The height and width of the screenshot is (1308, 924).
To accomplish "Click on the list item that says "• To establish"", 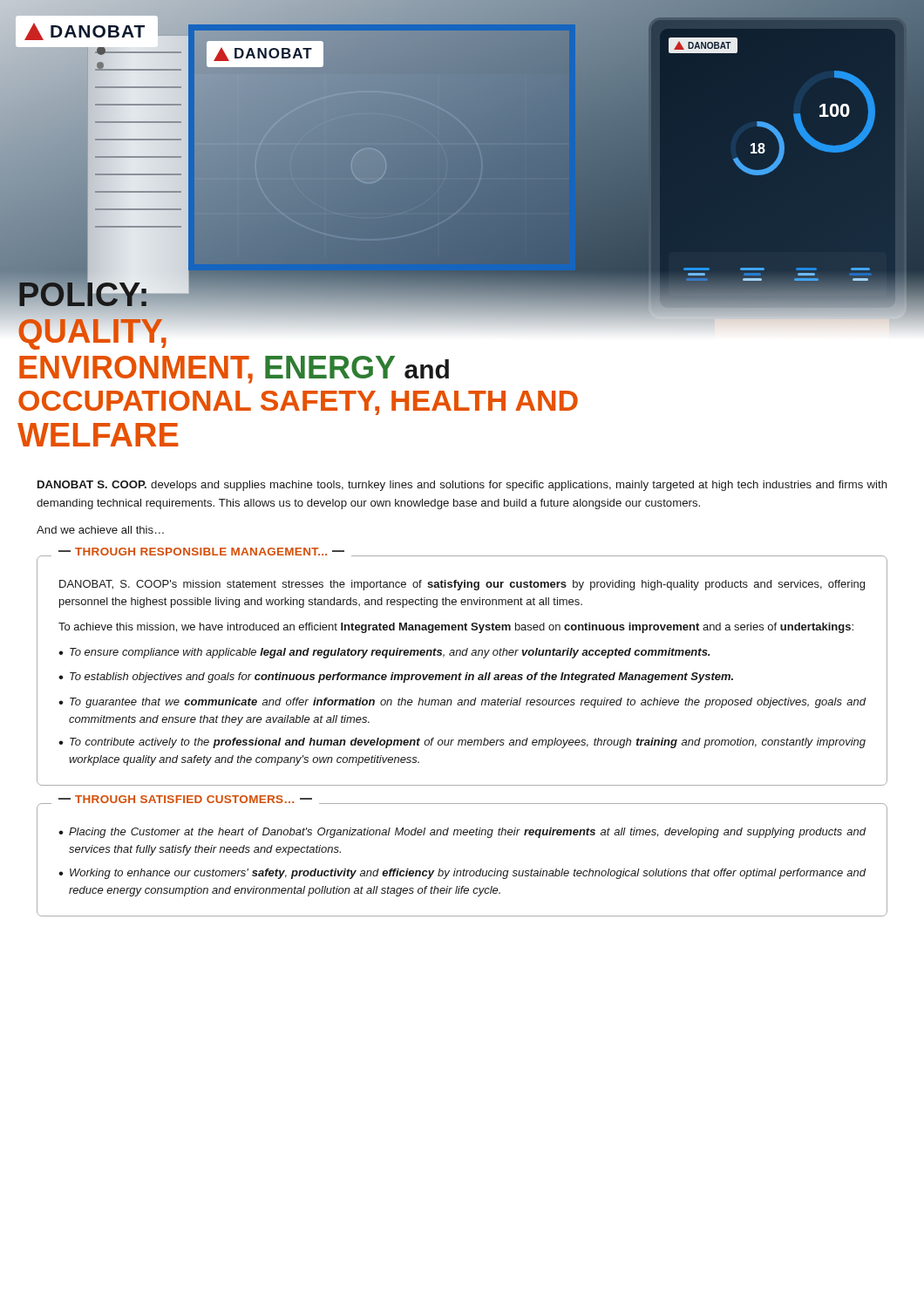I will coord(396,678).
